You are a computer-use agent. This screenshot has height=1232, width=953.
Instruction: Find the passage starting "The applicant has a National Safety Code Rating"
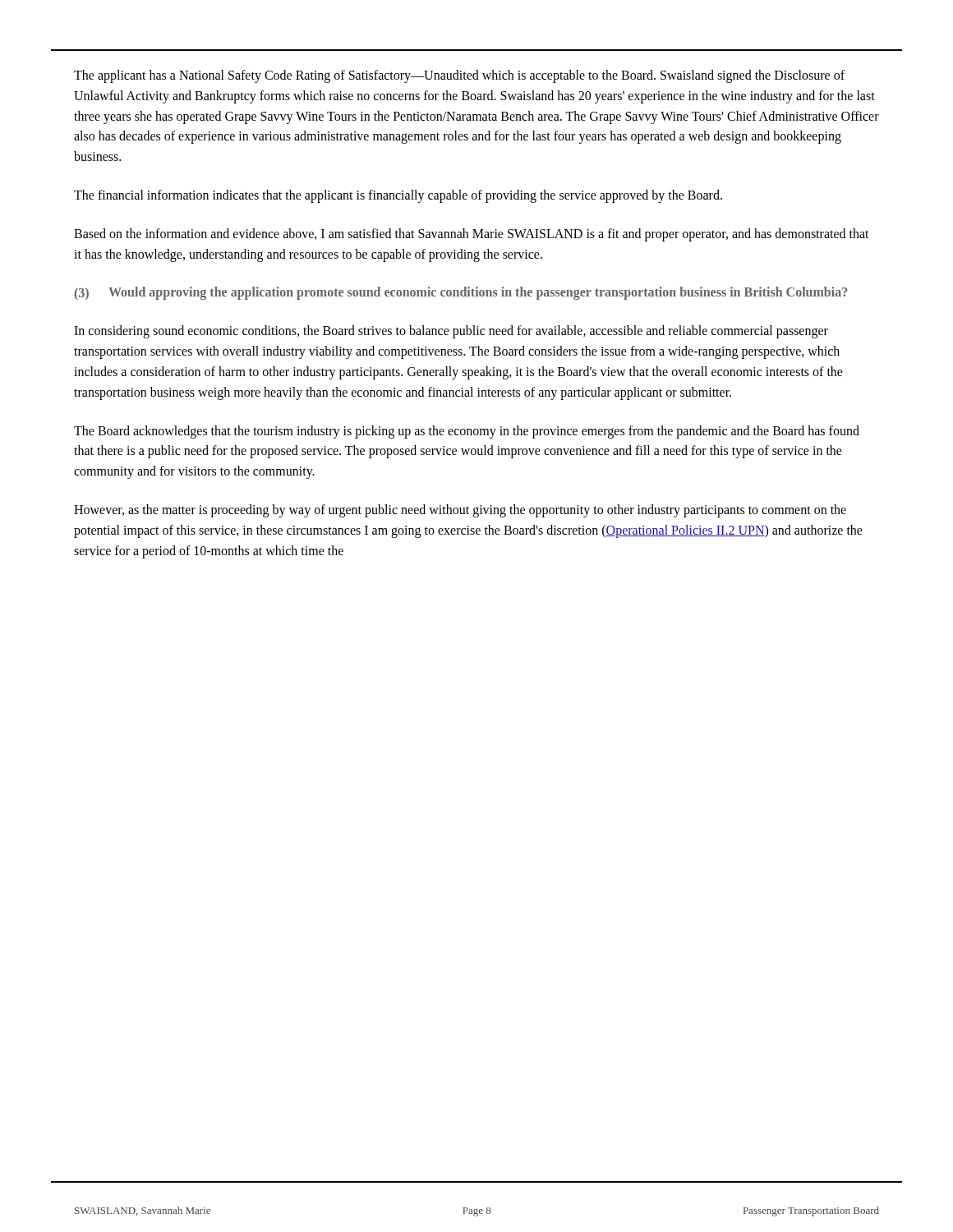pos(476,116)
